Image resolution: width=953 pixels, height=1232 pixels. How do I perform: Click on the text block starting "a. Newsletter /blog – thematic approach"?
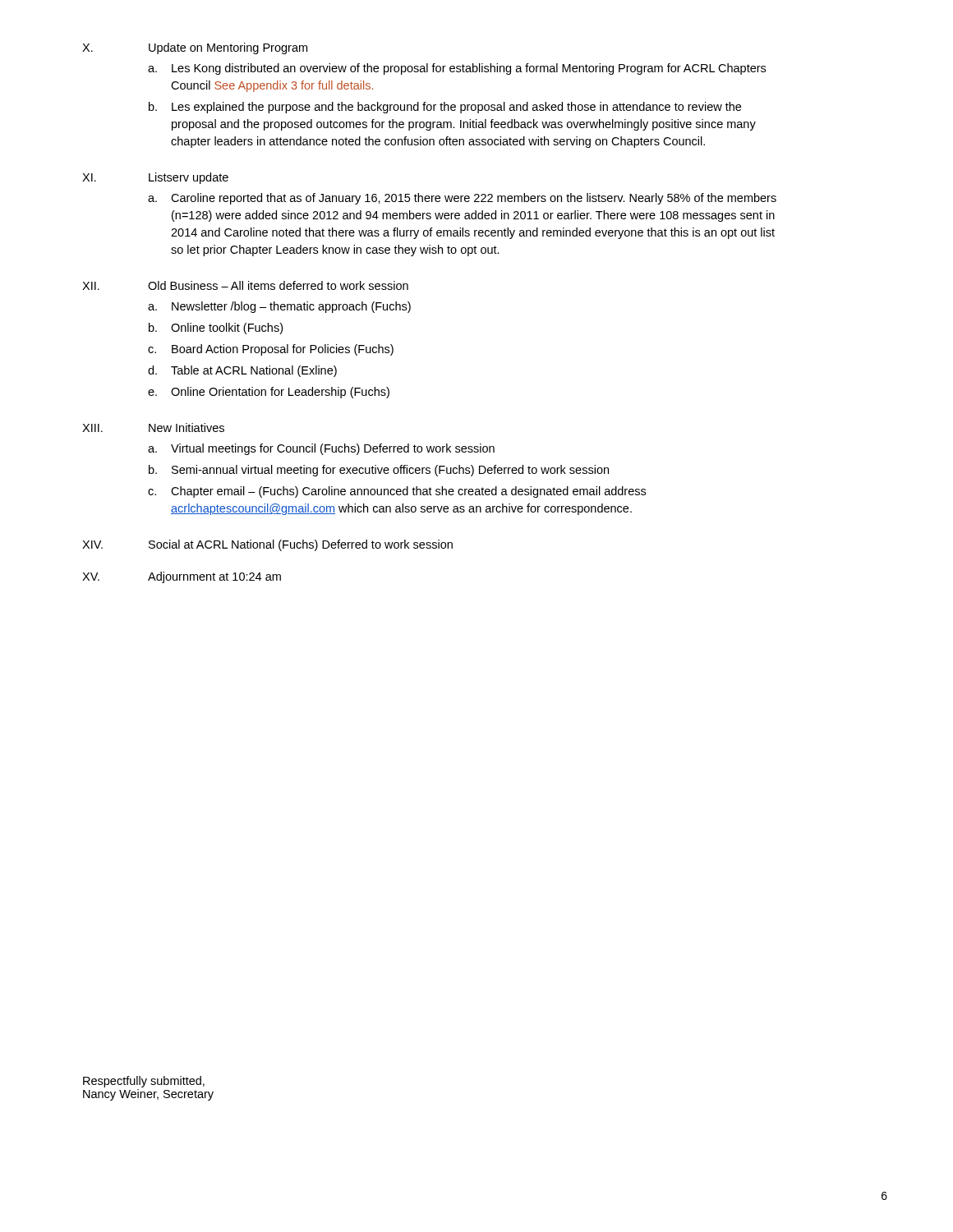click(279, 307)
